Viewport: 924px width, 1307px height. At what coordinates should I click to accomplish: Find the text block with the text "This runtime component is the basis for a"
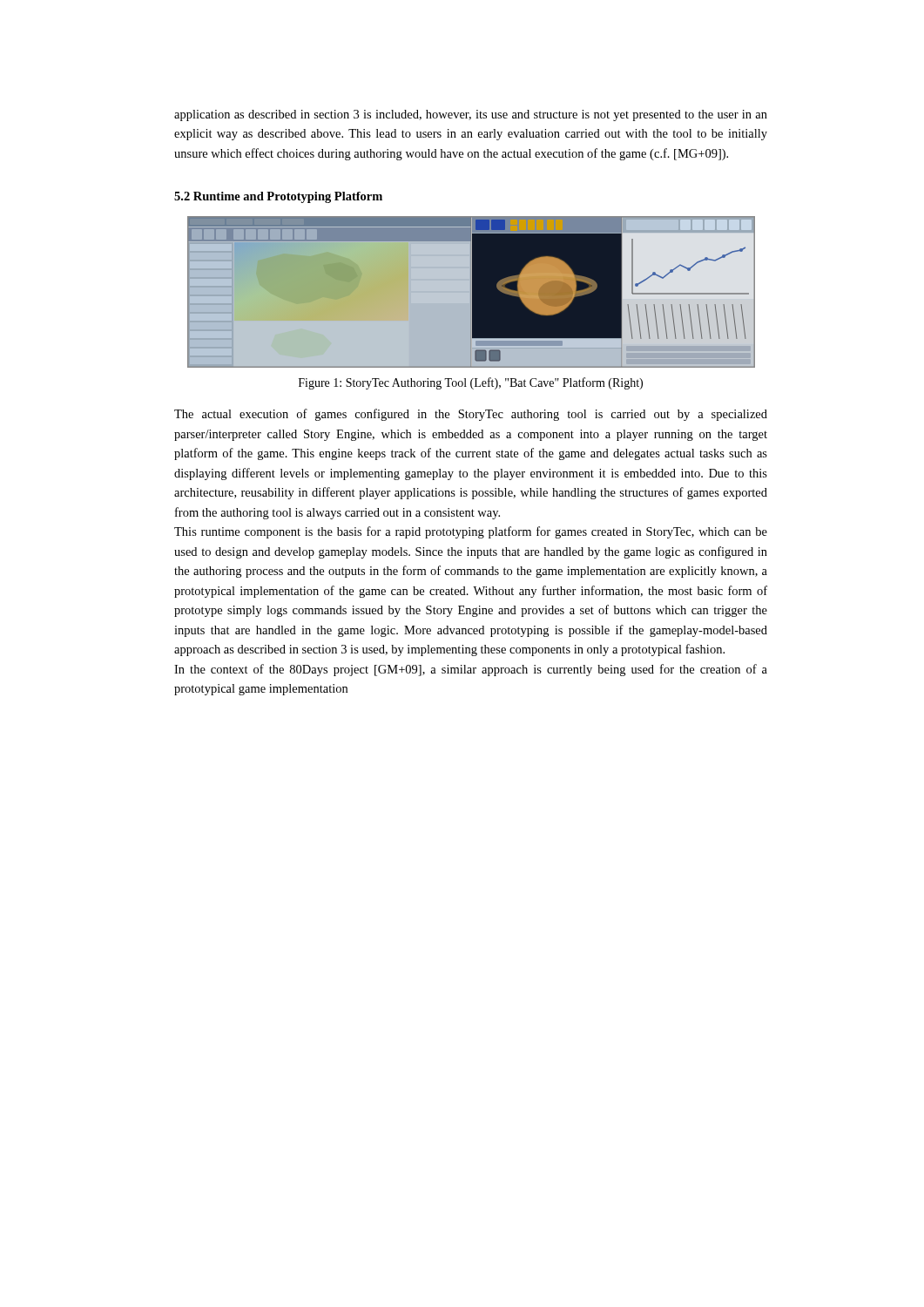point(471,590)
